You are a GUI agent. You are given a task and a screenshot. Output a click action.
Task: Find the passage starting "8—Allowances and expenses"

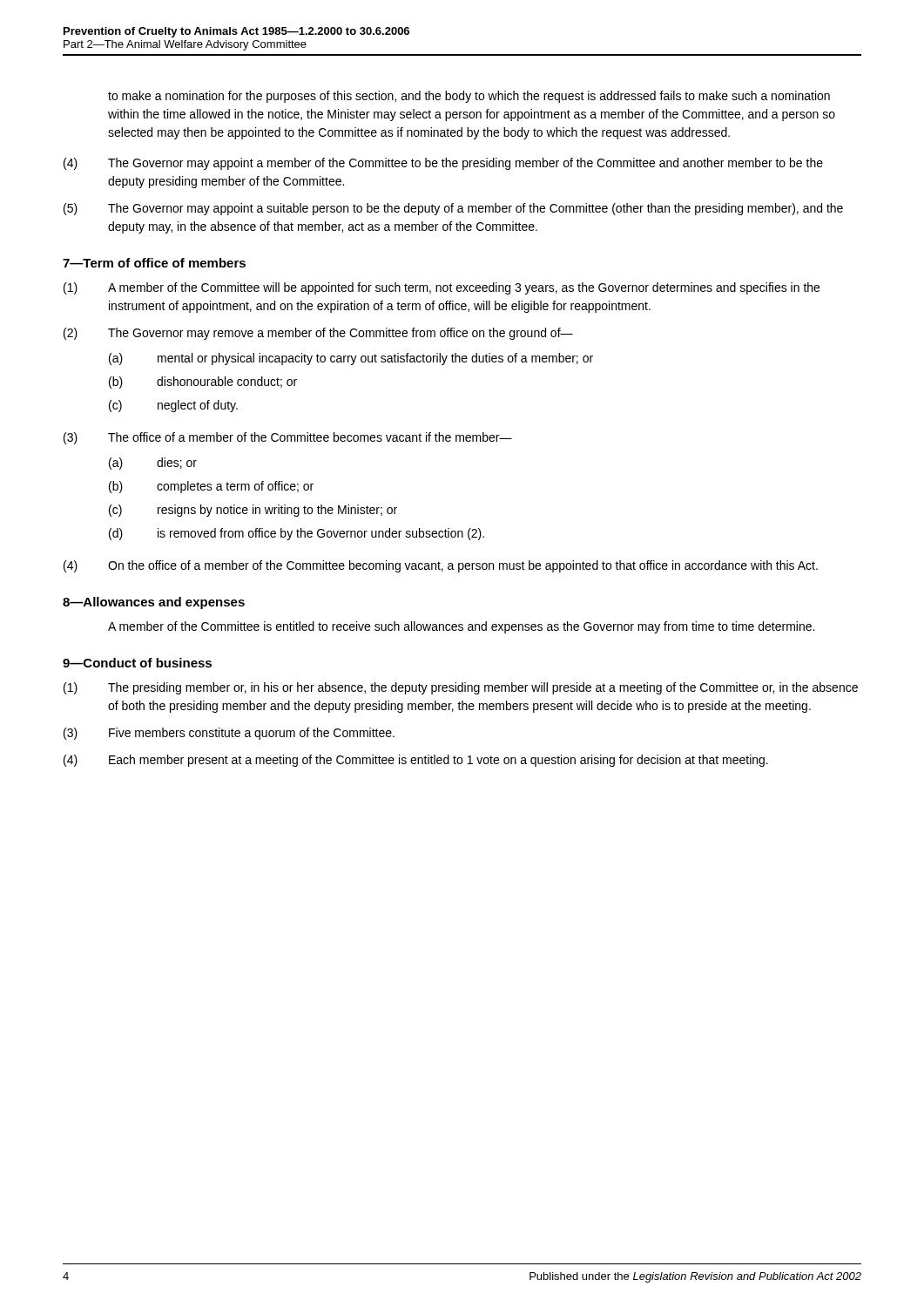click(x=154, y=602)
